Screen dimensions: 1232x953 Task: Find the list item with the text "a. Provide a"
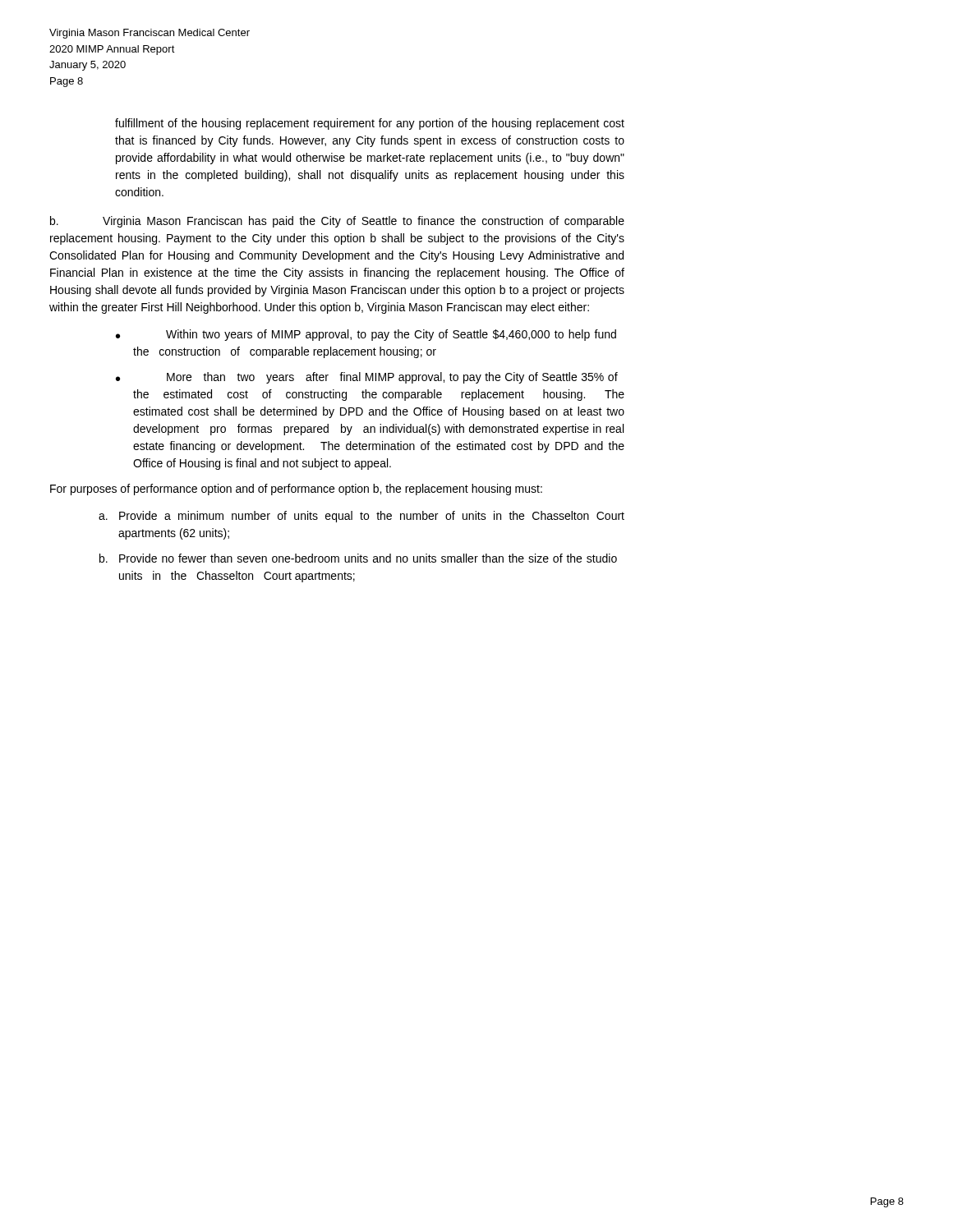[361, 525]
